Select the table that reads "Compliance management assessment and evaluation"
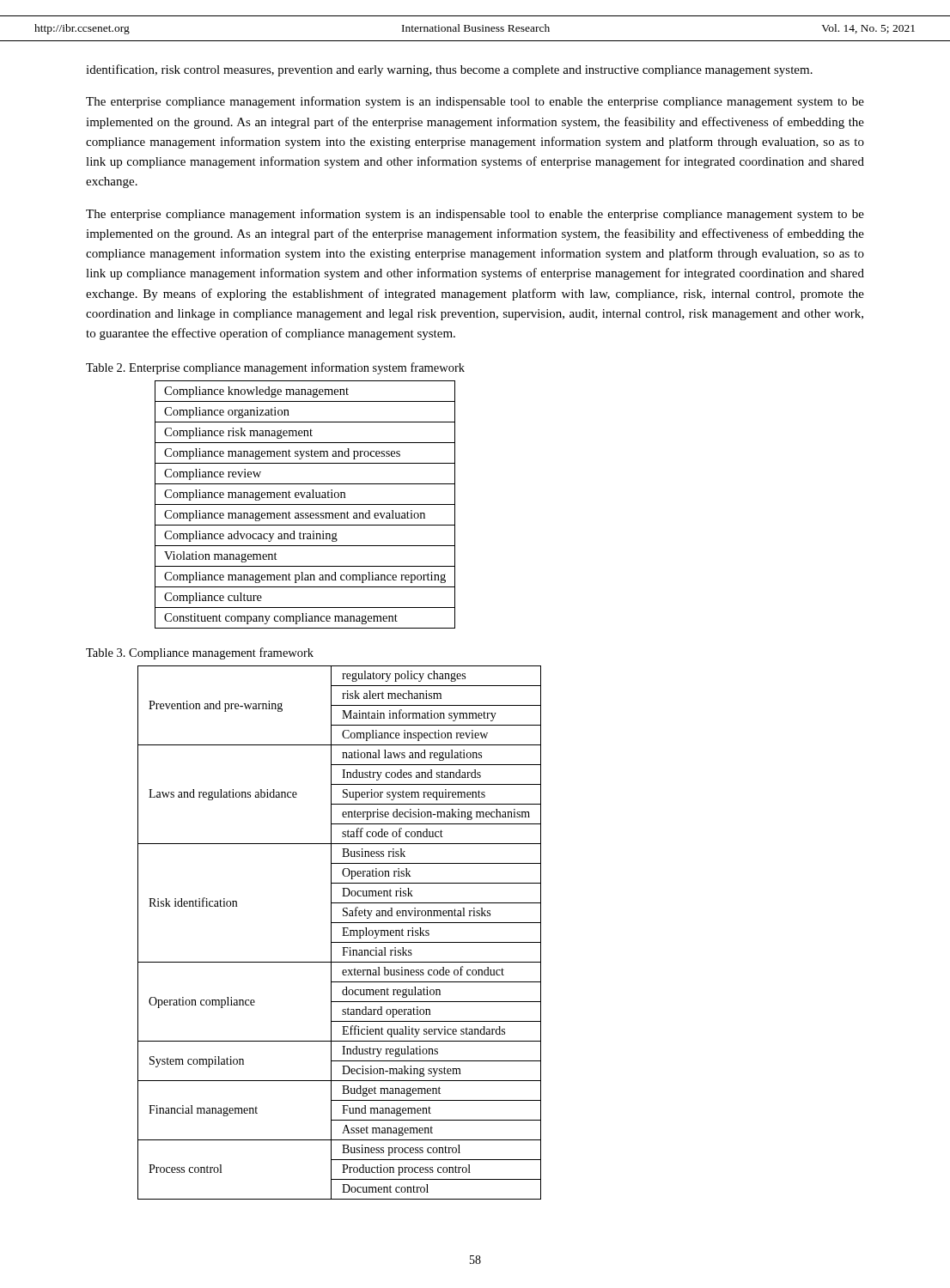950x1288 pixels. [509, 505]
